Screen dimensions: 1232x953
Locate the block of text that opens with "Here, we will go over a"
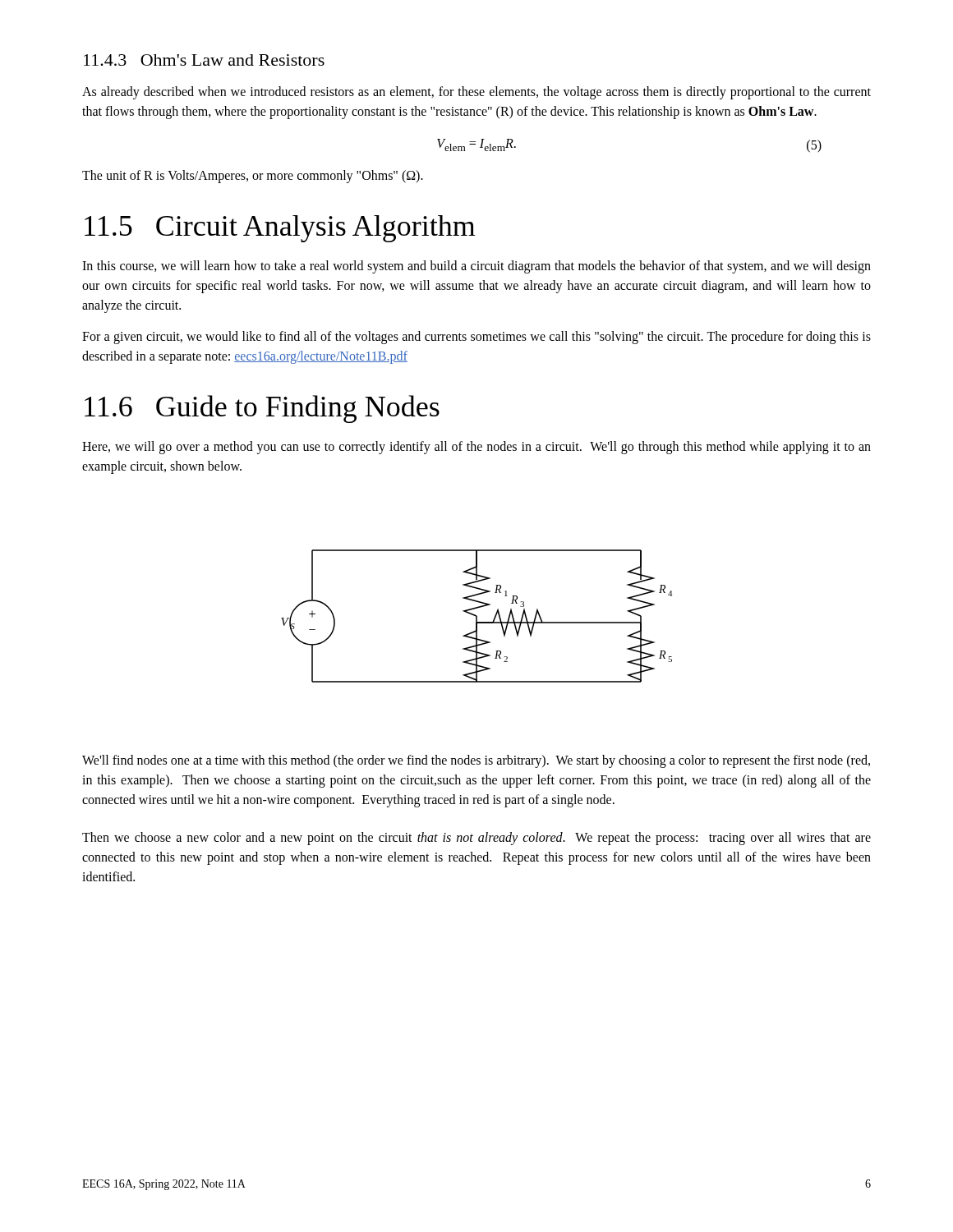(x=476, y=456)
